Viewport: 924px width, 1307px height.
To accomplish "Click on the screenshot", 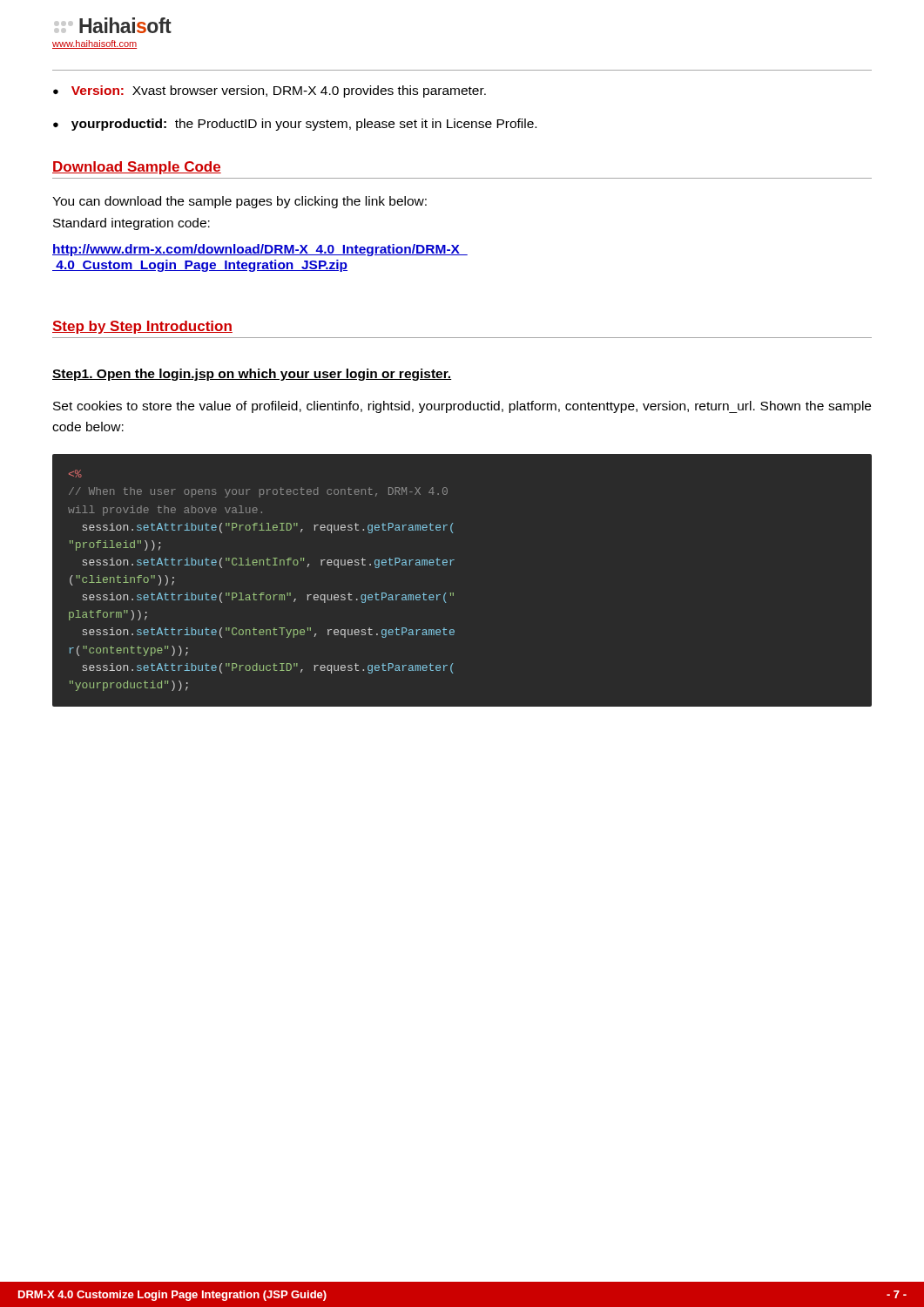I will [x=462, y=580].
